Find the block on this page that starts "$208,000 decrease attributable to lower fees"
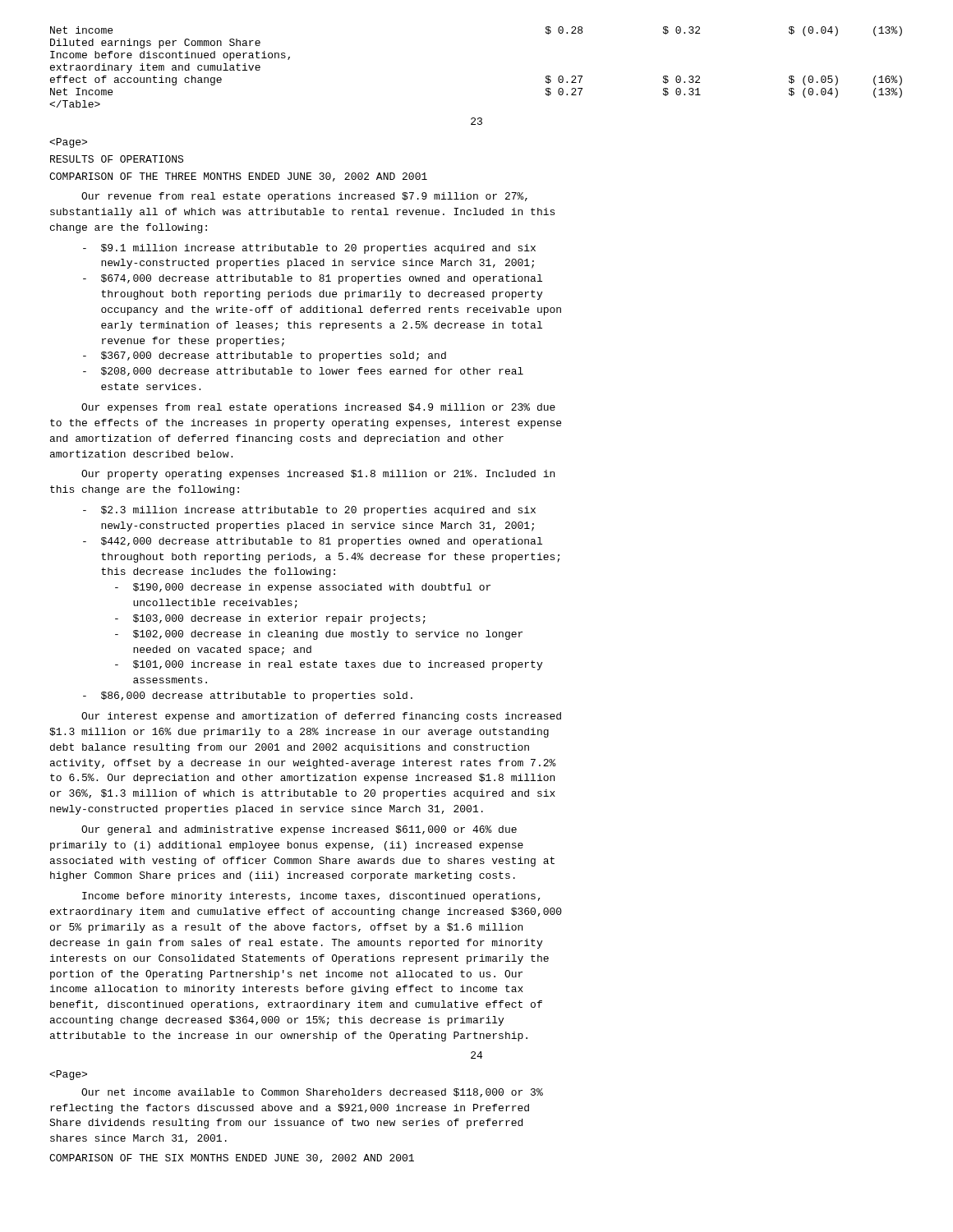The width and height of the screenshot is (953, 1232). pyautogui.click(x=286, y=380)
